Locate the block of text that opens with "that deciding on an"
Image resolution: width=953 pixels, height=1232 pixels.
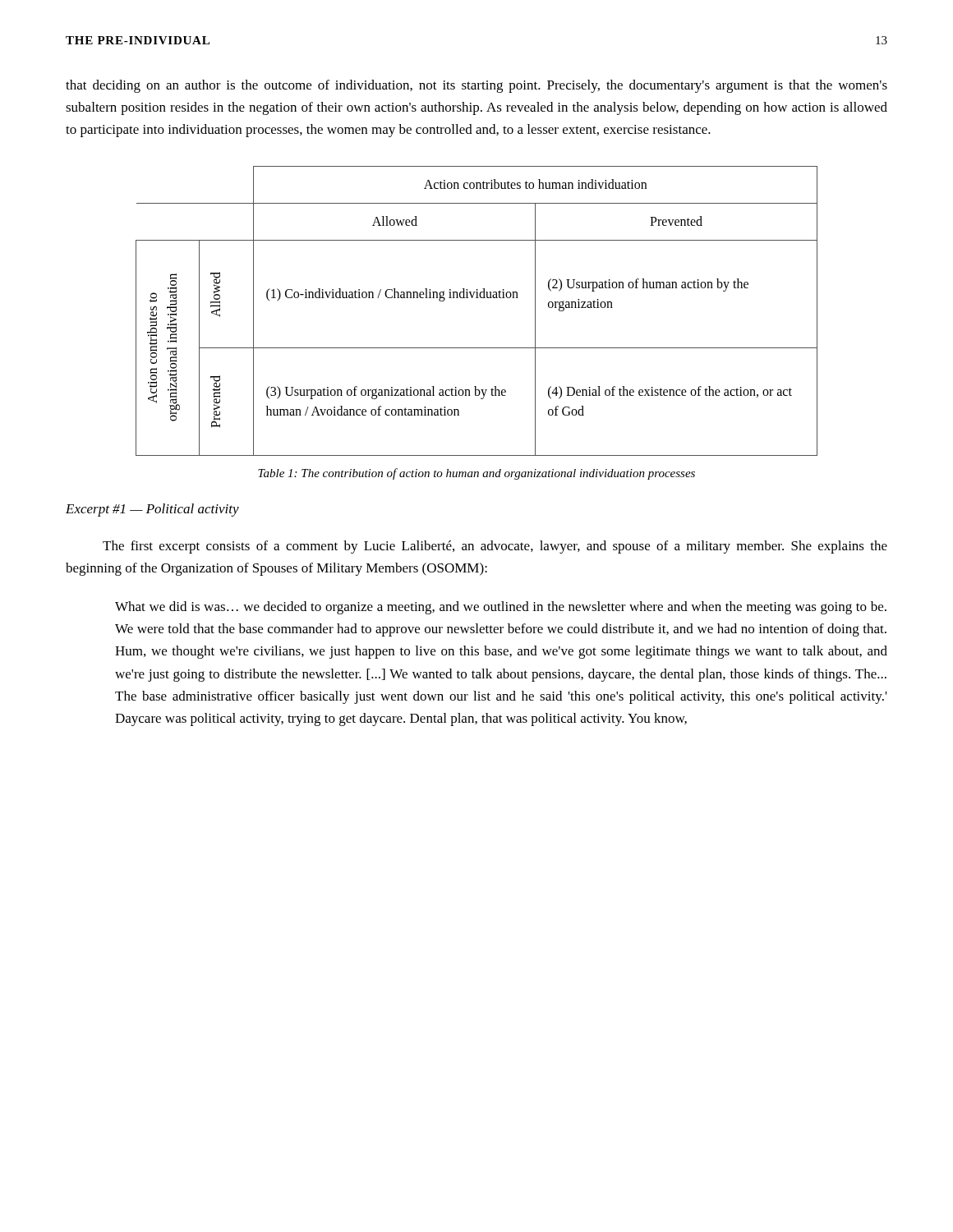click(476, 107)
